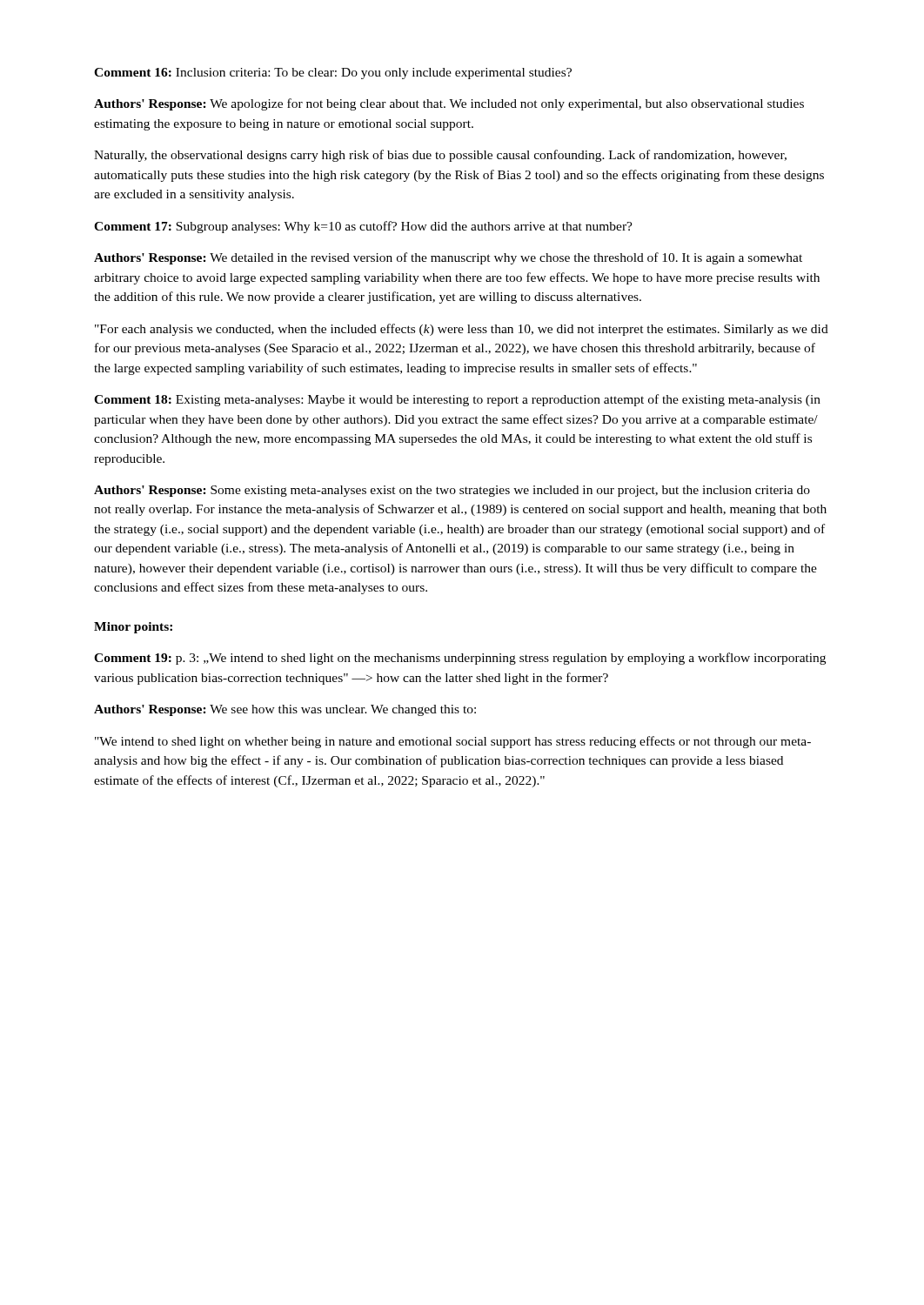This screenshot has width=924, height=1305.
Task: Locate the block of text that opens with ""We intend to"
Action: pos(462,761)
